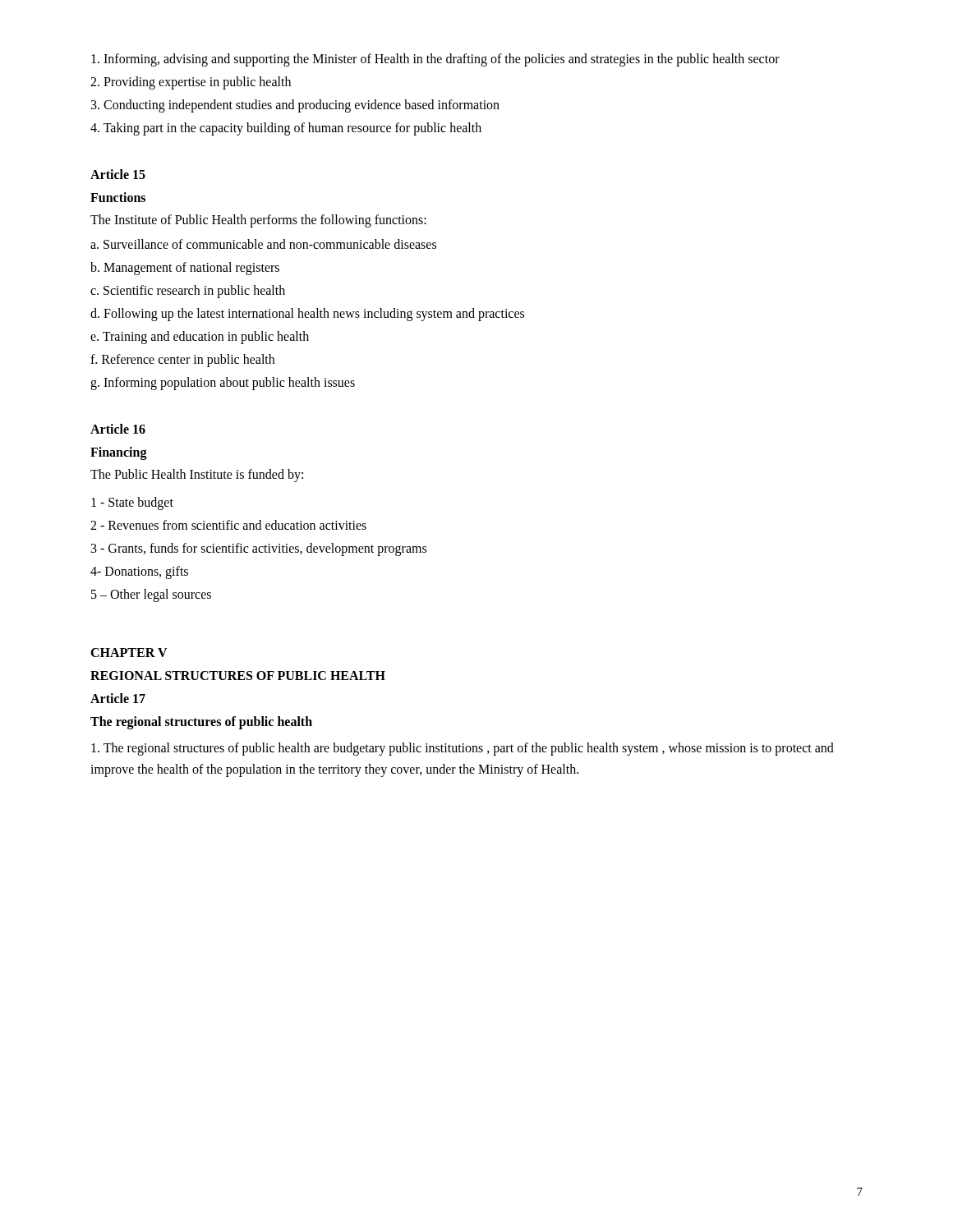Find the block on this page that starts "3. Conducting independent studies and"
The height and width of the screenshot is (1232, 953).
295,105
